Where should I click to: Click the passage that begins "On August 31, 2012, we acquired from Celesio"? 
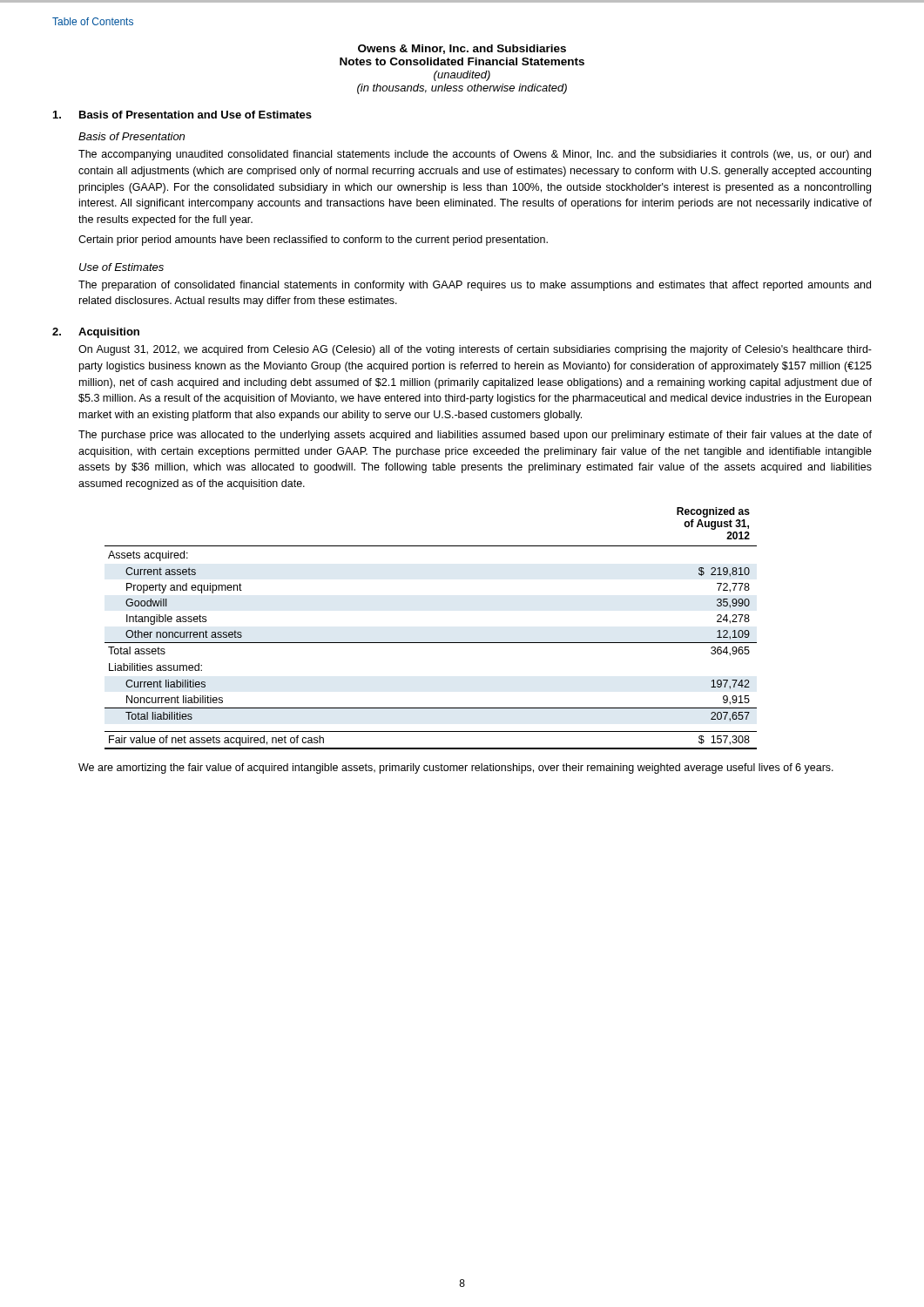[475, 382]
